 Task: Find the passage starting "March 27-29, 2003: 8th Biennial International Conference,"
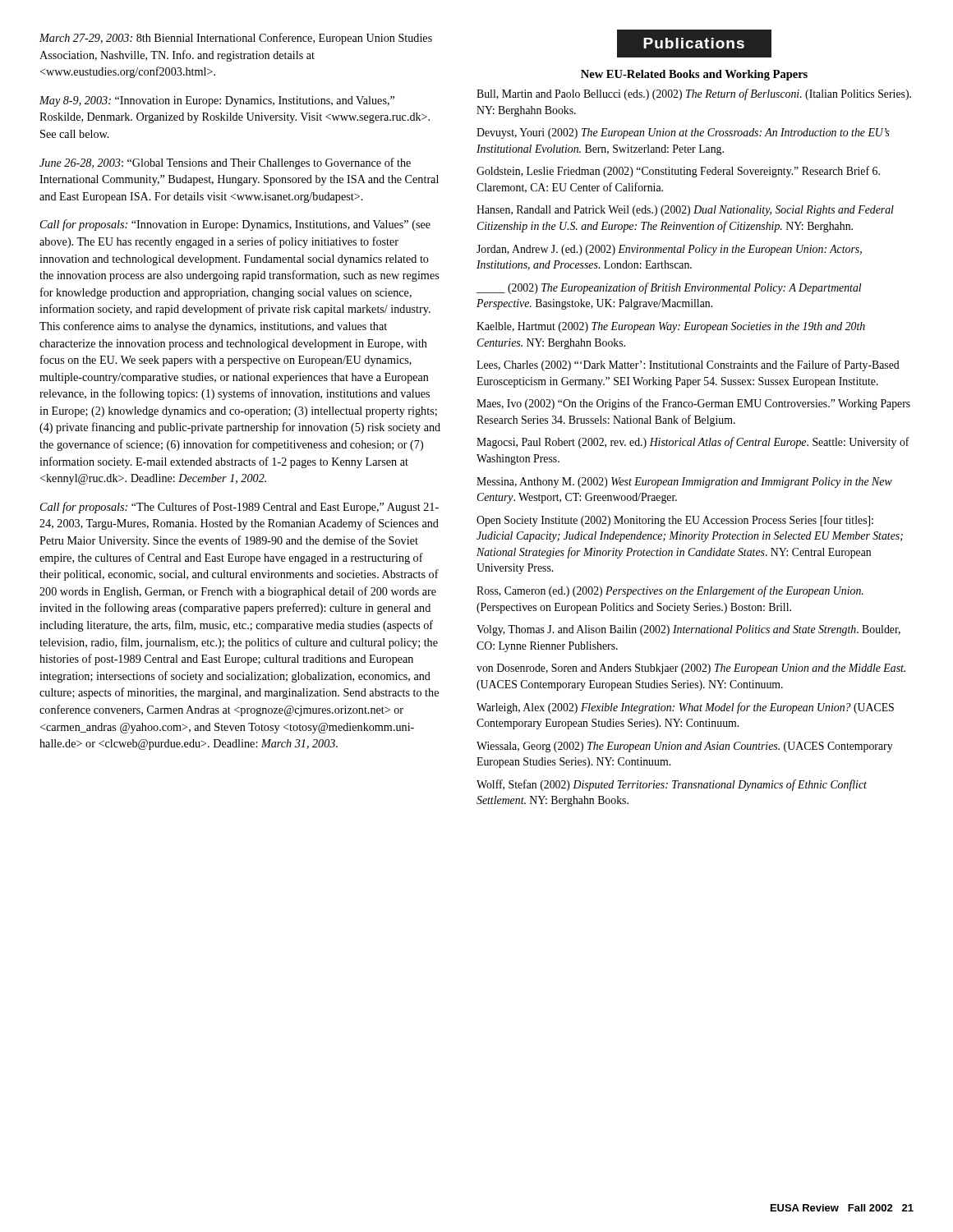coord(236,55)
